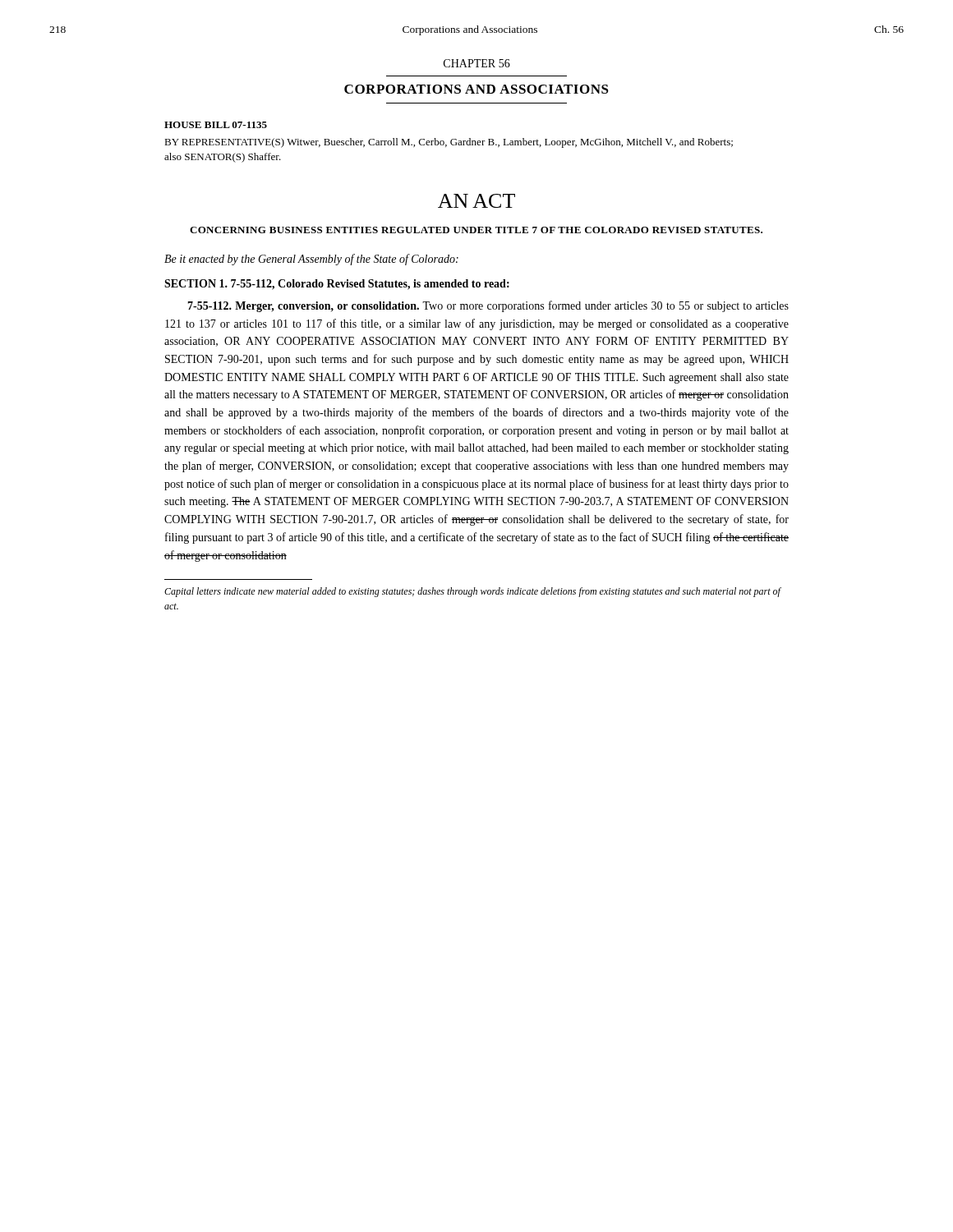Click on the text block that reads "7-55-112. Merger, conversion, or"
953x1232 pixels.
(476, 431)
